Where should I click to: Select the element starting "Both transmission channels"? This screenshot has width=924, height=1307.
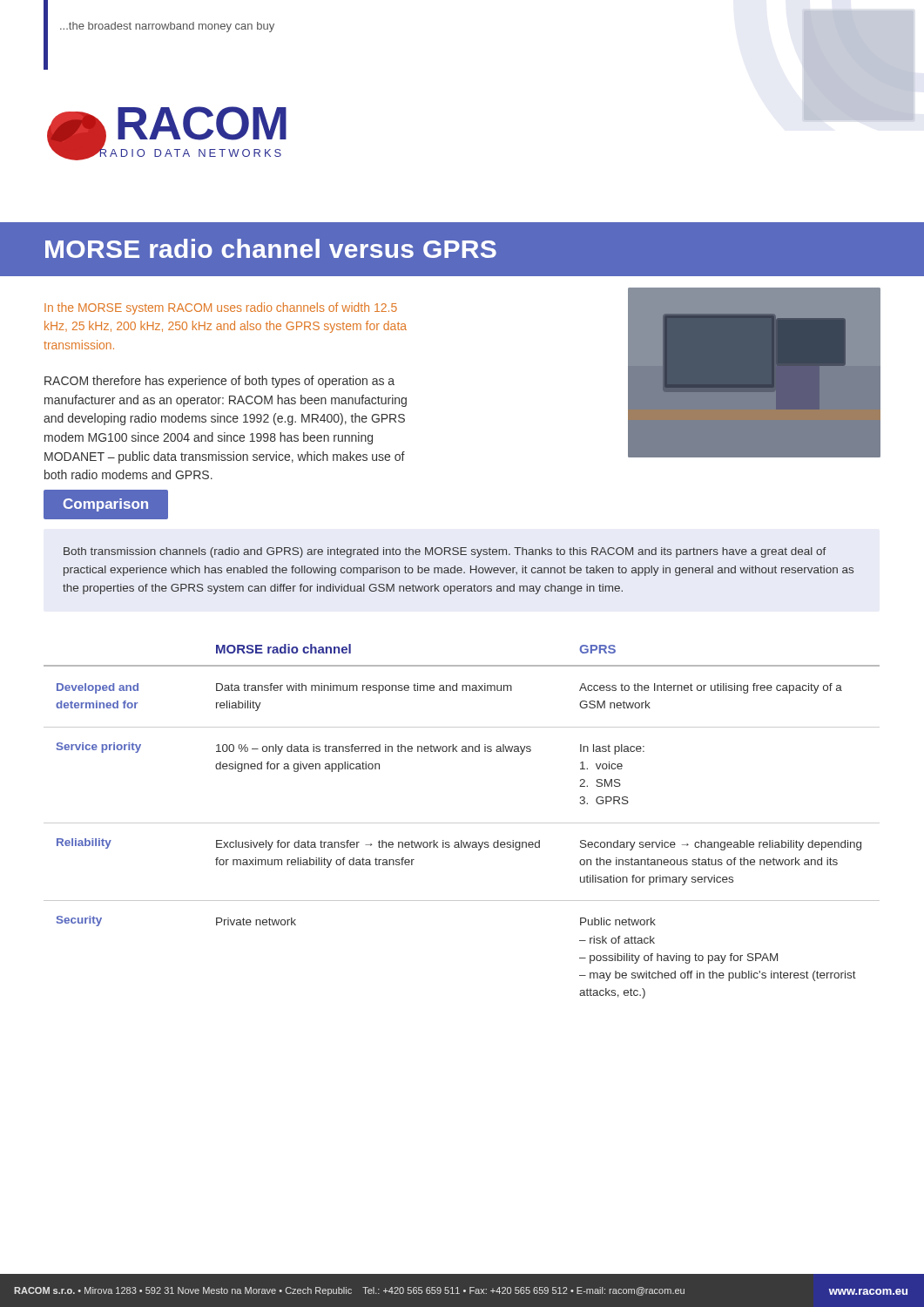pos(458,569)
